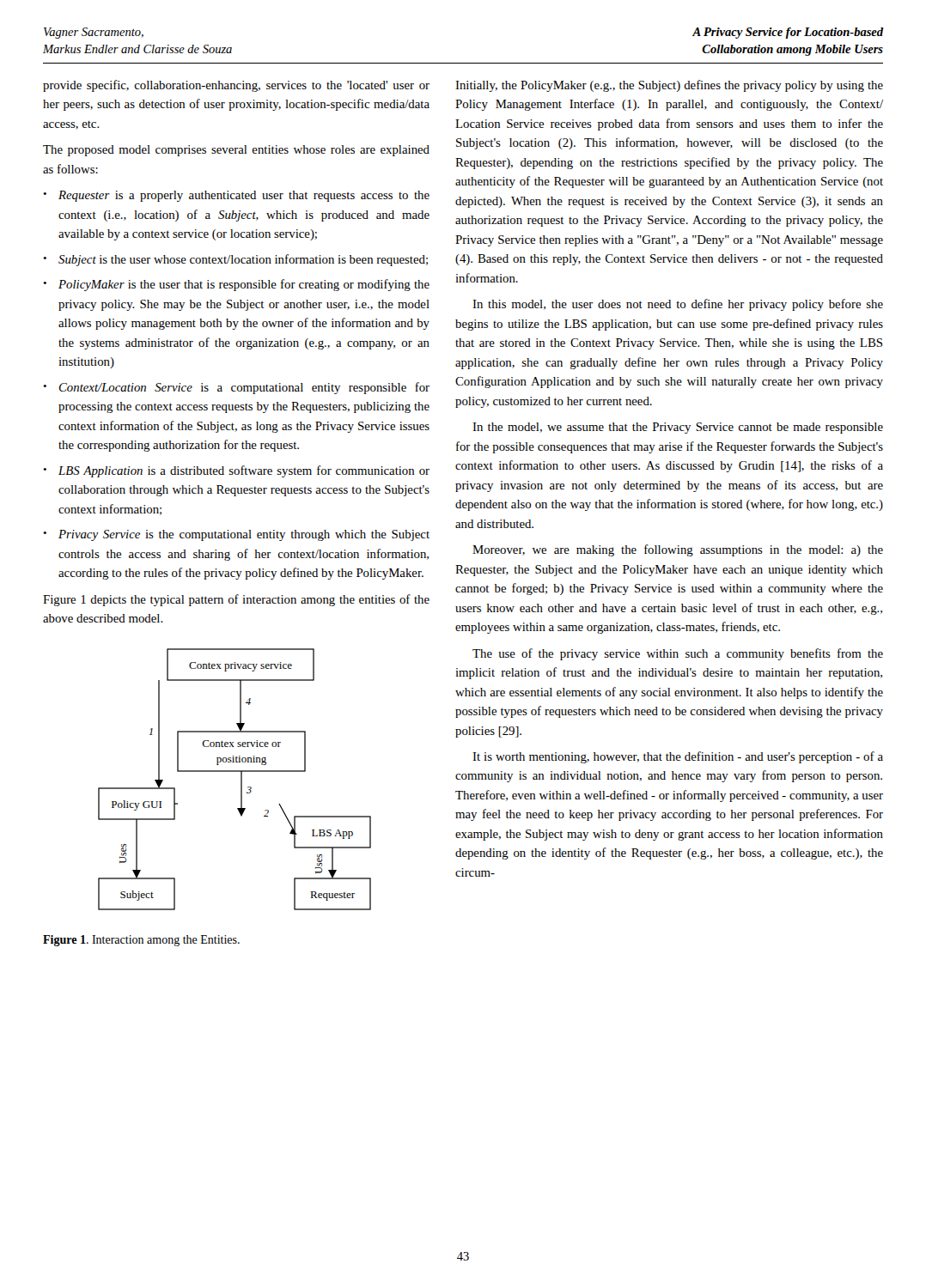Point to the text starting "• Context/Location Service is a computational entity responsible"
Viewport: 926px width, 1288px height.
coord(236,416)
